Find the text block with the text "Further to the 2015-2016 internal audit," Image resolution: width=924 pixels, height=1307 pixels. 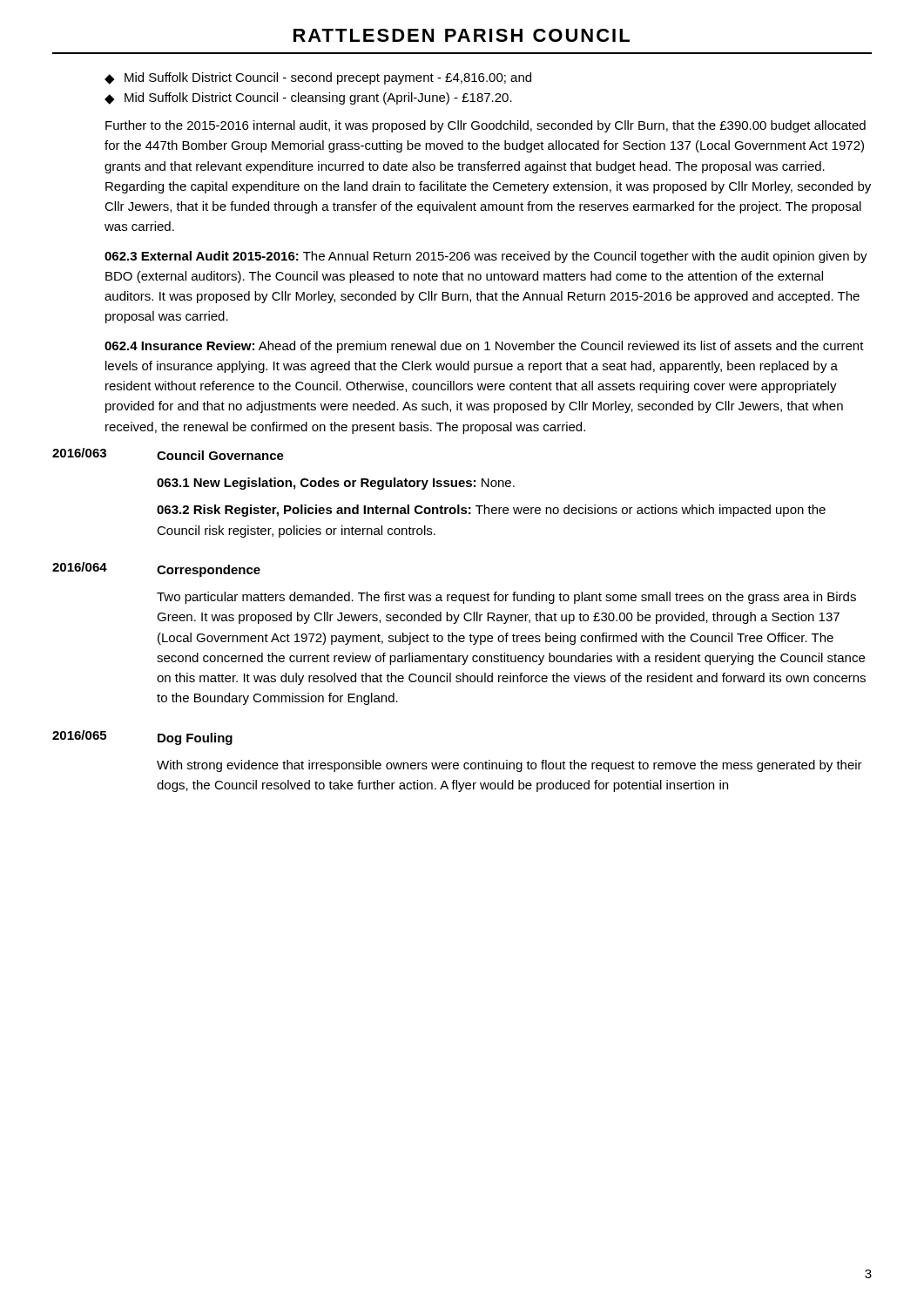pyautogui.click(x=488, y=176)
